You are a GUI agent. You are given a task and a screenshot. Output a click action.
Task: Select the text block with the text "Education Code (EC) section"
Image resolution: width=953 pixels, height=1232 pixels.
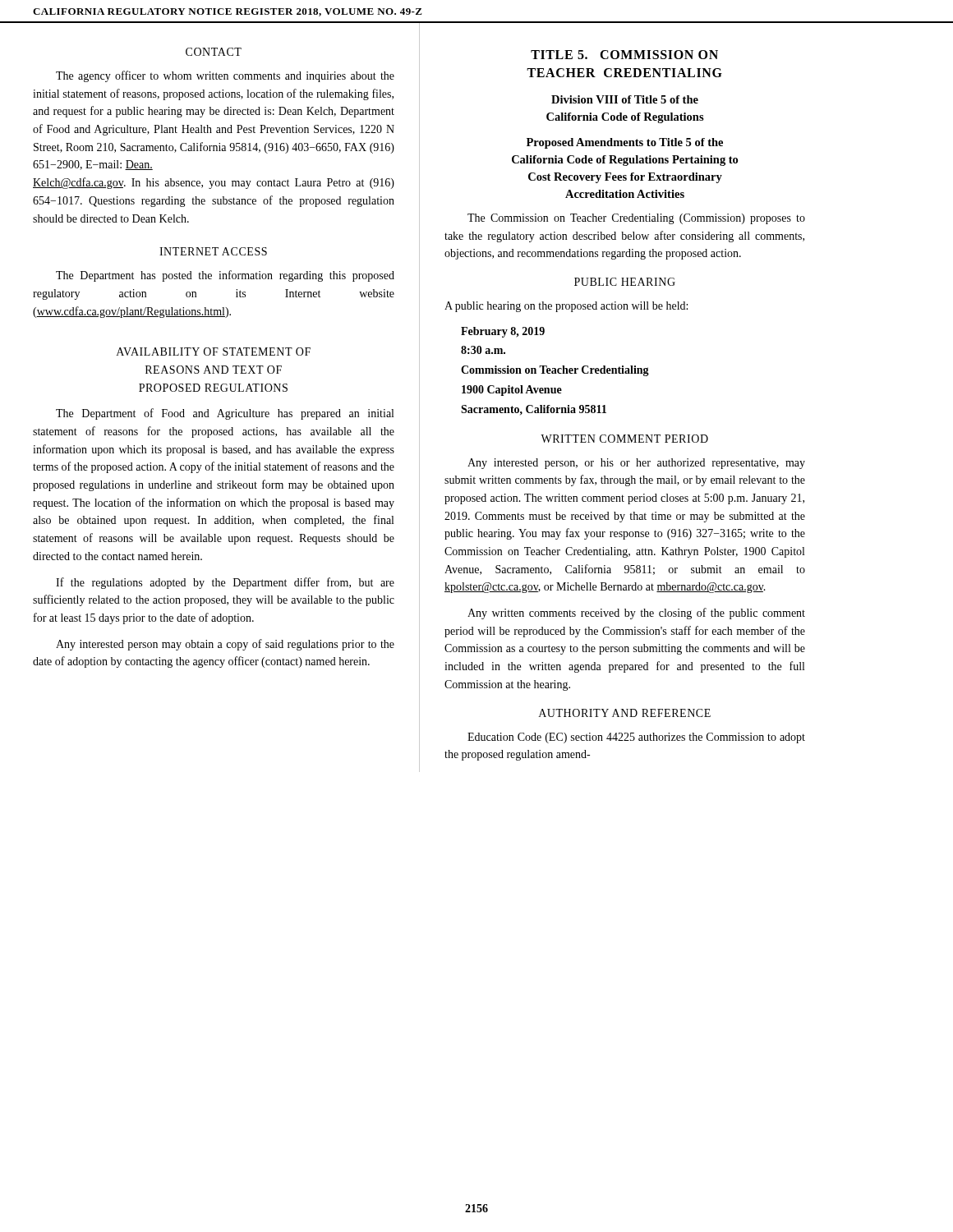(x=625, y=746)
